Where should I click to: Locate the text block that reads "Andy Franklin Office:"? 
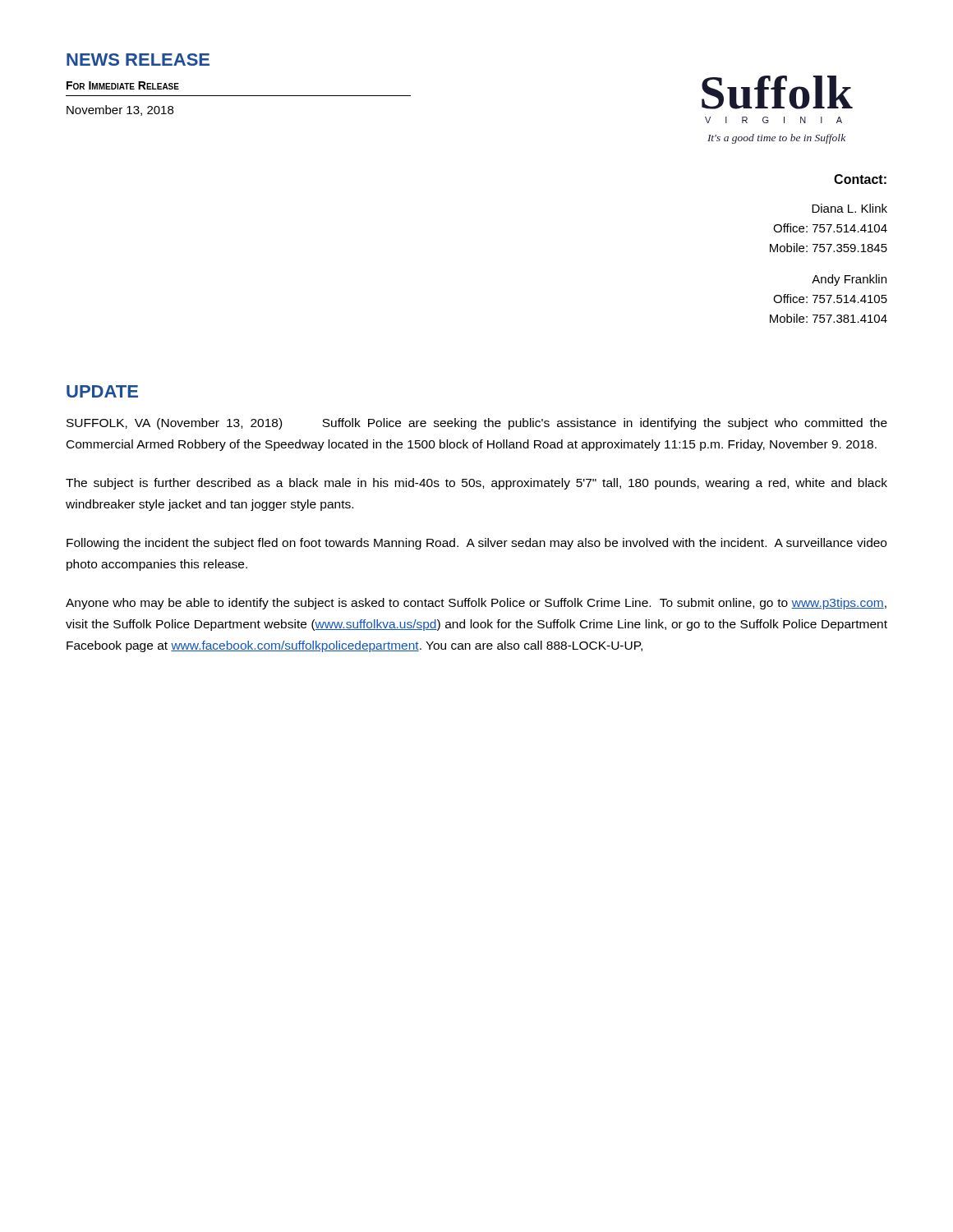tap(828, 299)
